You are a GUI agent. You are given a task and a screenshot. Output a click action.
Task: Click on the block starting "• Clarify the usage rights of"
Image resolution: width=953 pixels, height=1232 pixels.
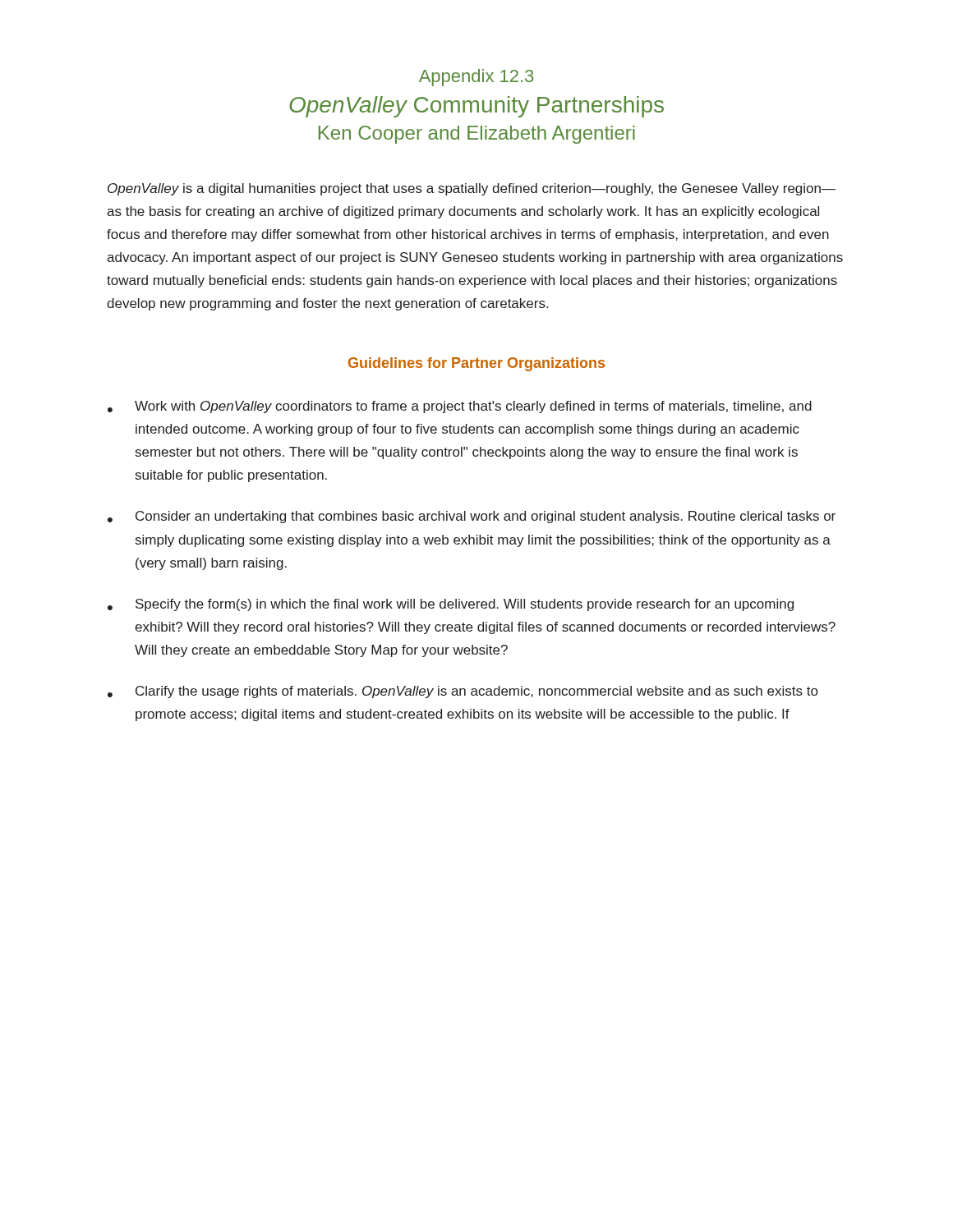476,703
